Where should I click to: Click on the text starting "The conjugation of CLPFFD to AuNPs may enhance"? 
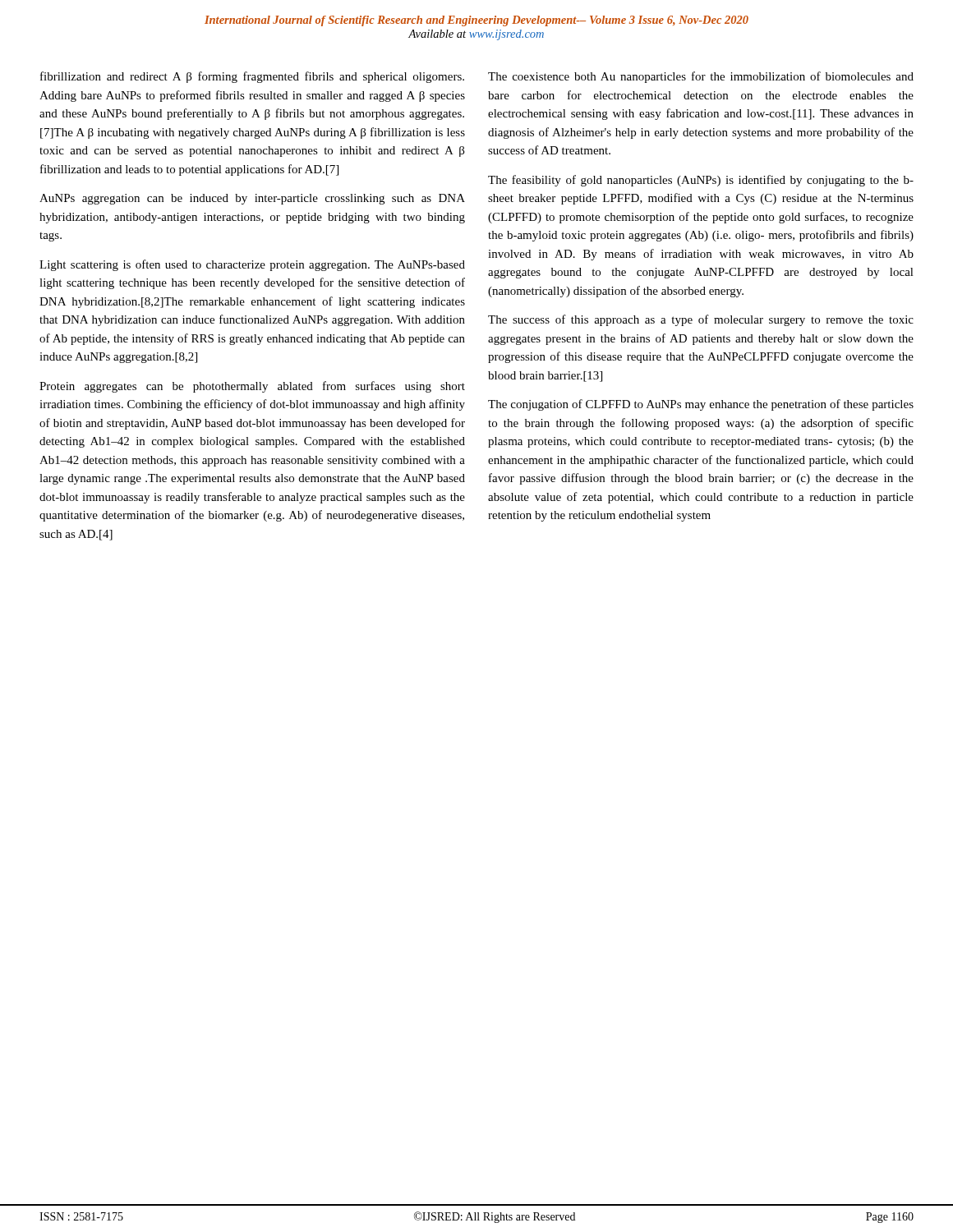click(701, 460)
